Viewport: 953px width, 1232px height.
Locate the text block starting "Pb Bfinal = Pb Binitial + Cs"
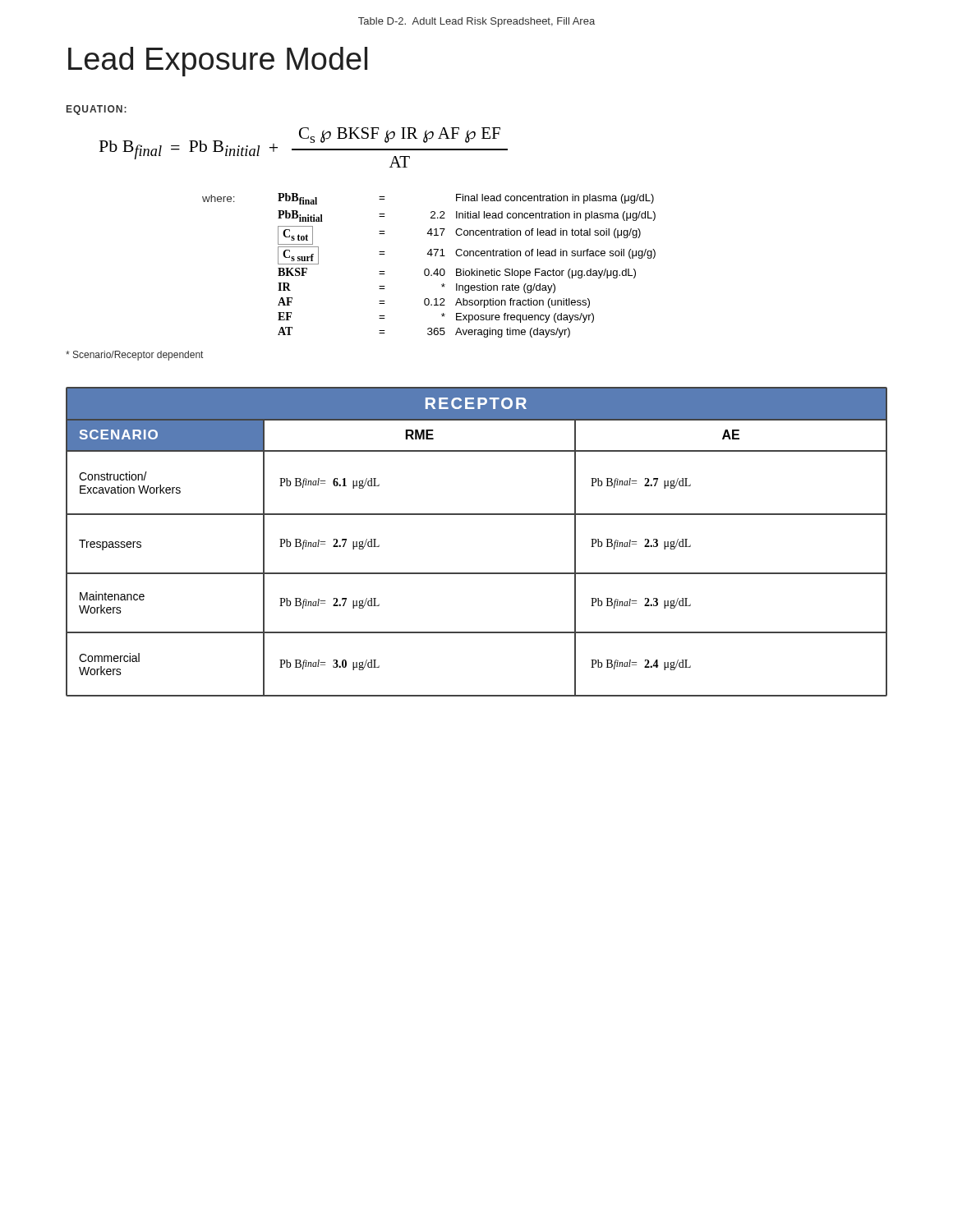(303, 148)
